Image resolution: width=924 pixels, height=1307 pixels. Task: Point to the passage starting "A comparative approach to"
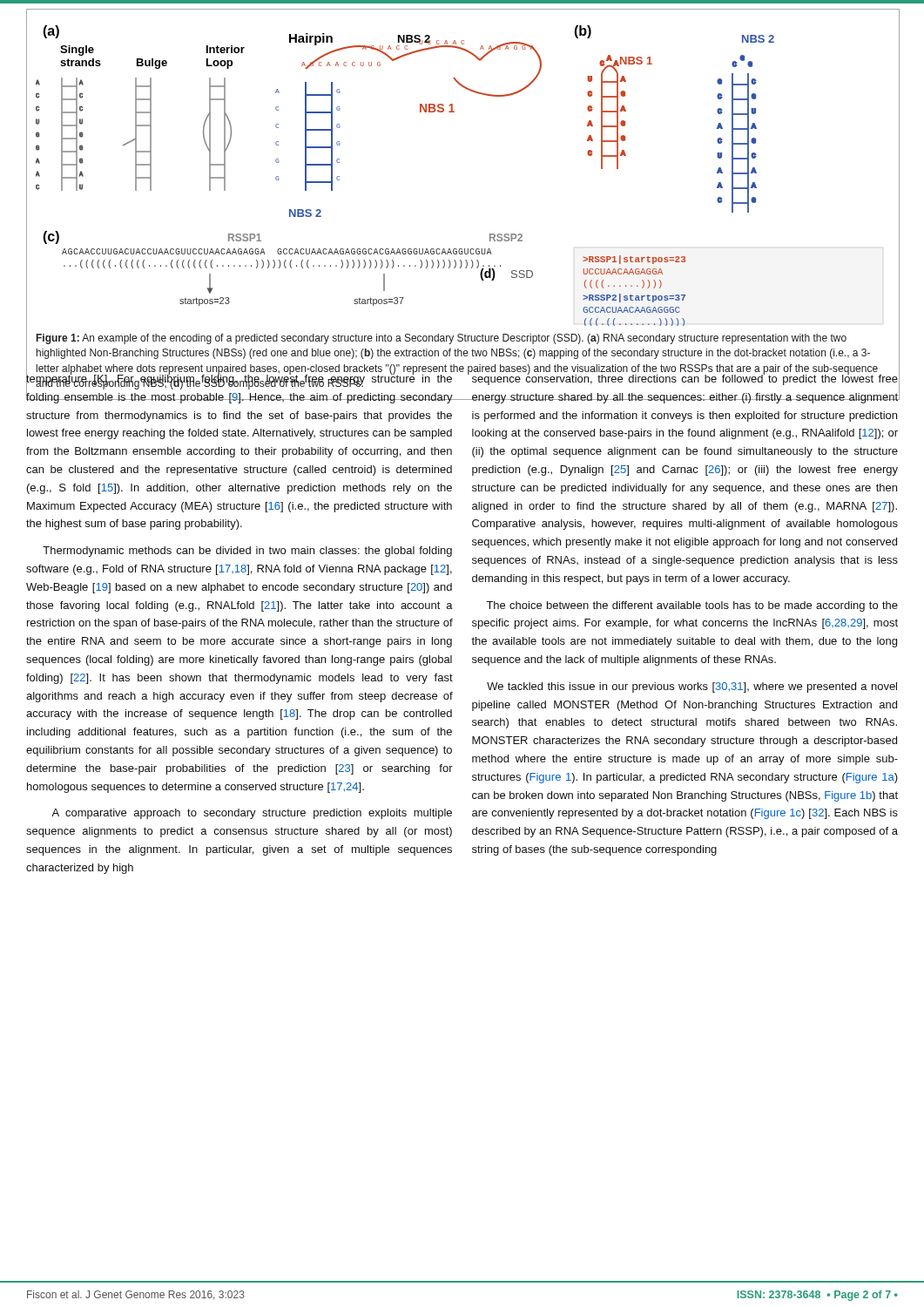coord(239,841)
